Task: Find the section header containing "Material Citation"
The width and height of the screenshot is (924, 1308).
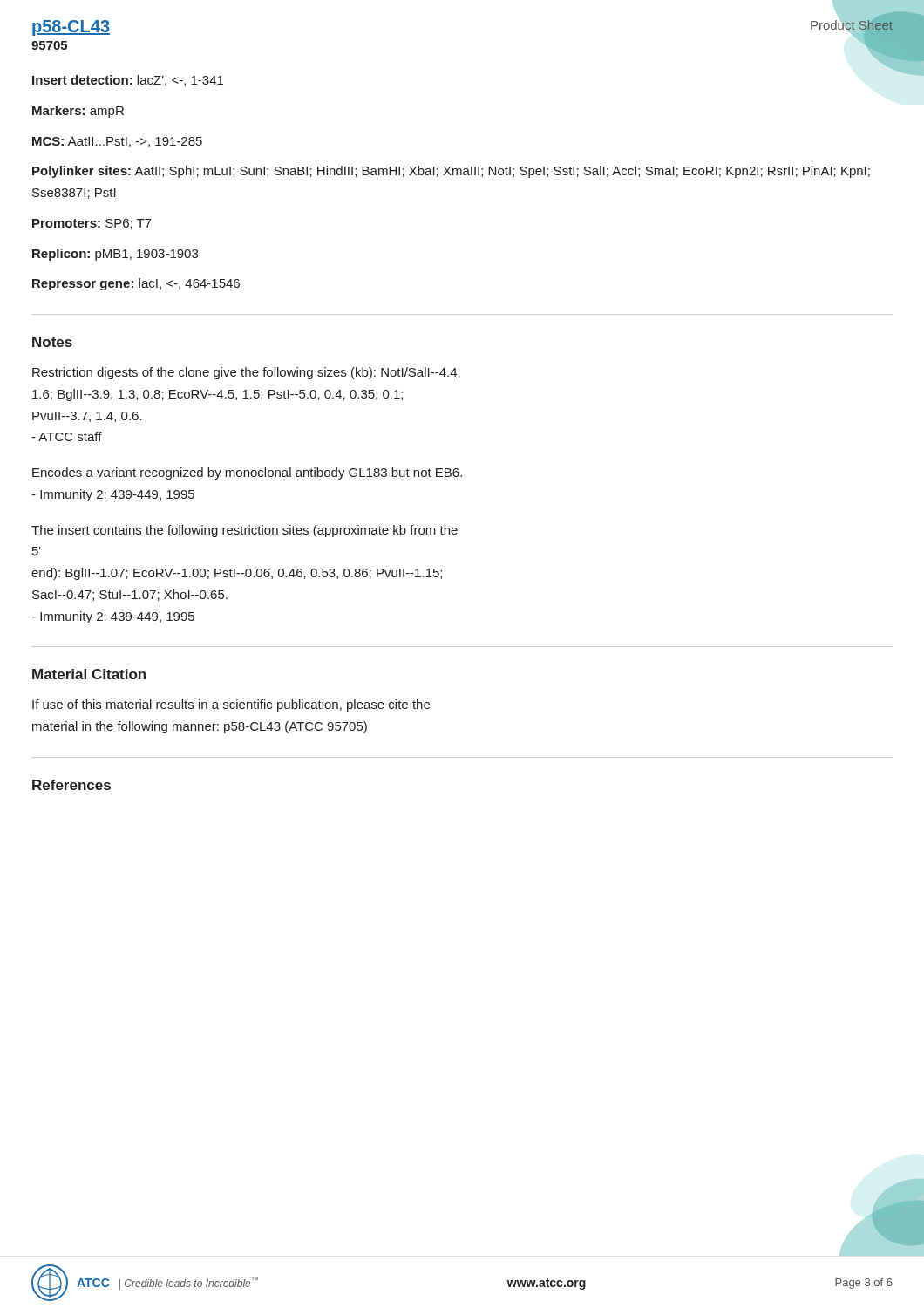Action: [x=89, y=675]
